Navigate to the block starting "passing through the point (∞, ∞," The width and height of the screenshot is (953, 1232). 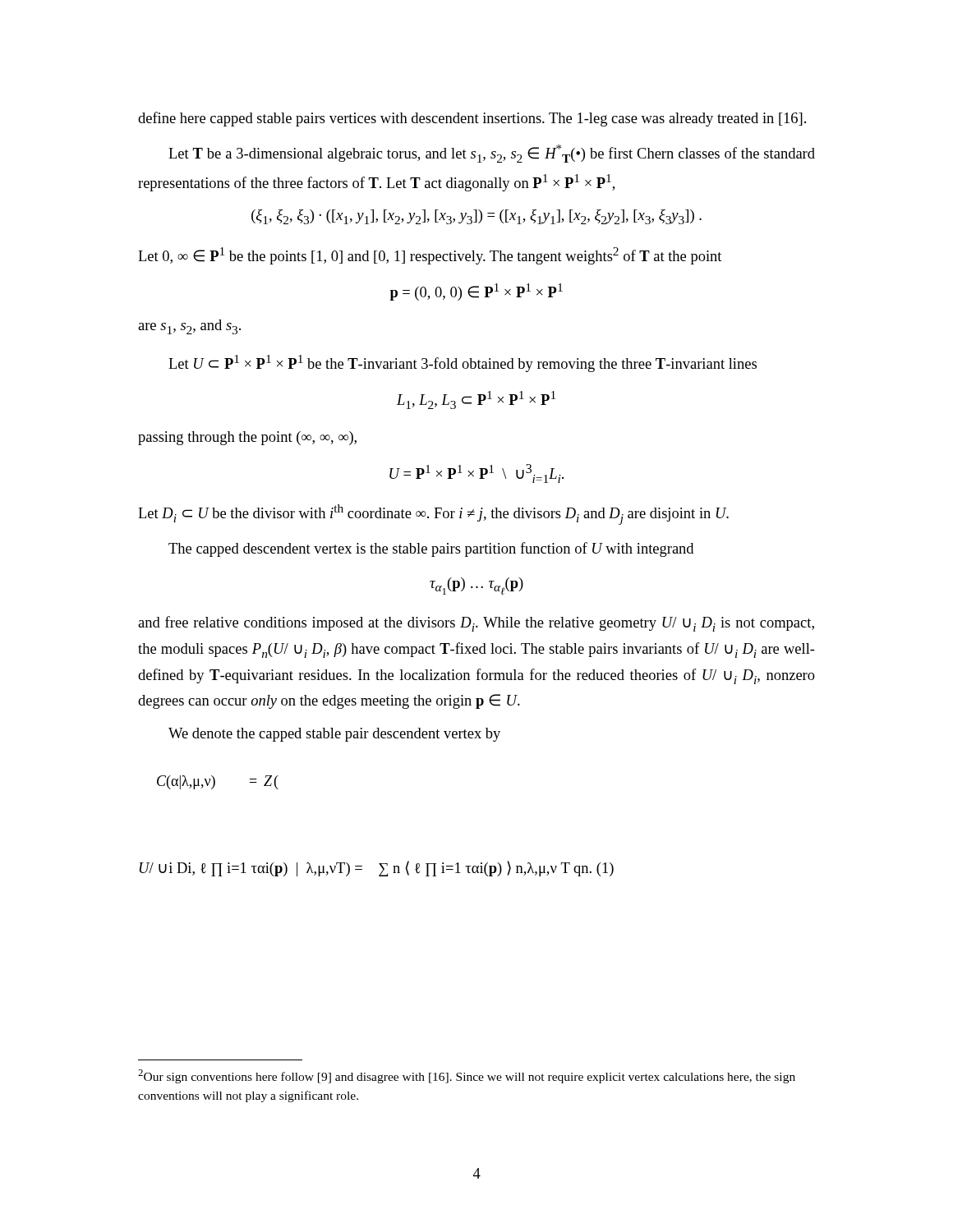(x=247, y=438)
